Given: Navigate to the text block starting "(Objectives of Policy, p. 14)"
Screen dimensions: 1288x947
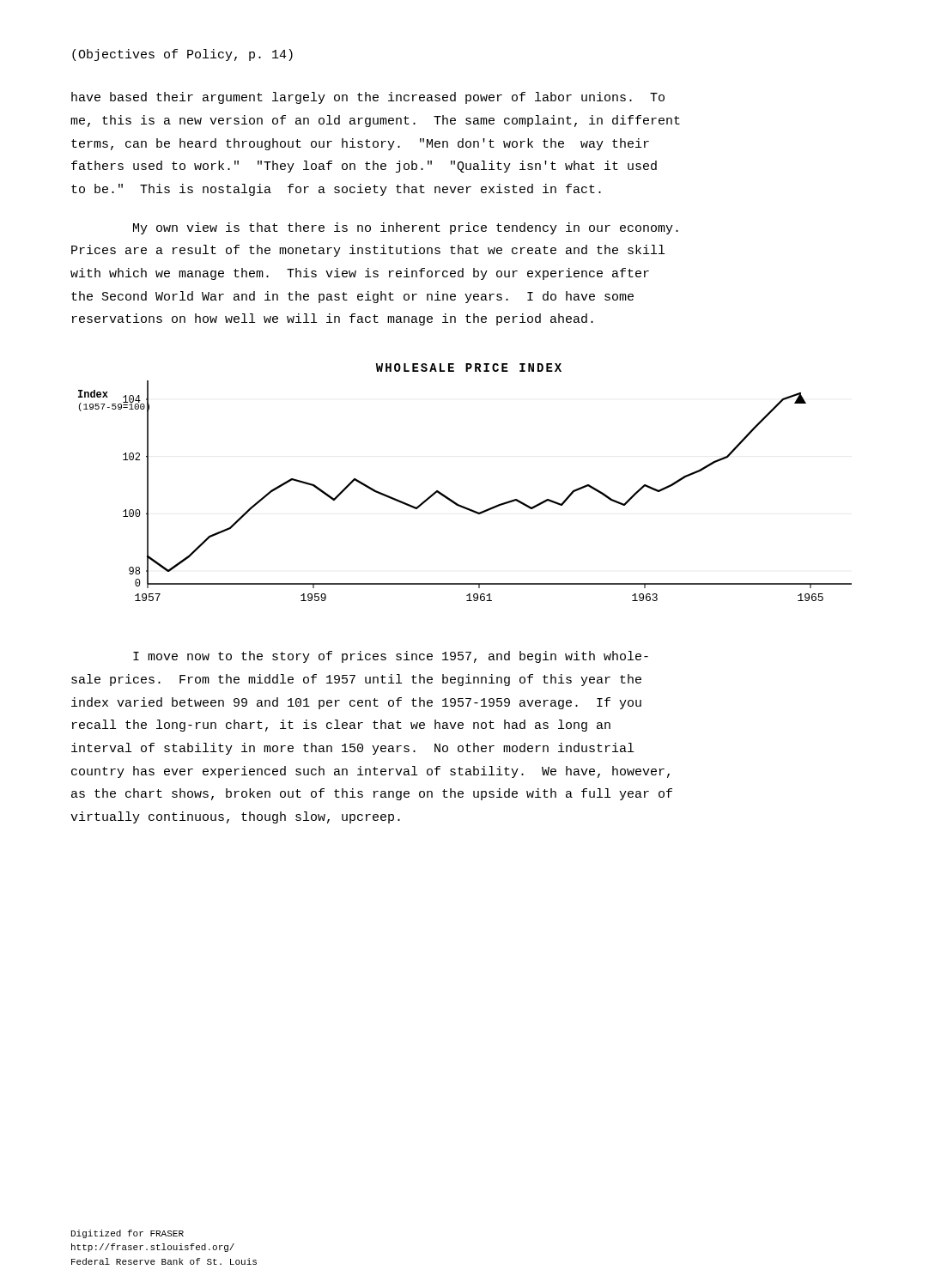Looking at the screenshot, I should pyautogui.click(x=182, y=55).
